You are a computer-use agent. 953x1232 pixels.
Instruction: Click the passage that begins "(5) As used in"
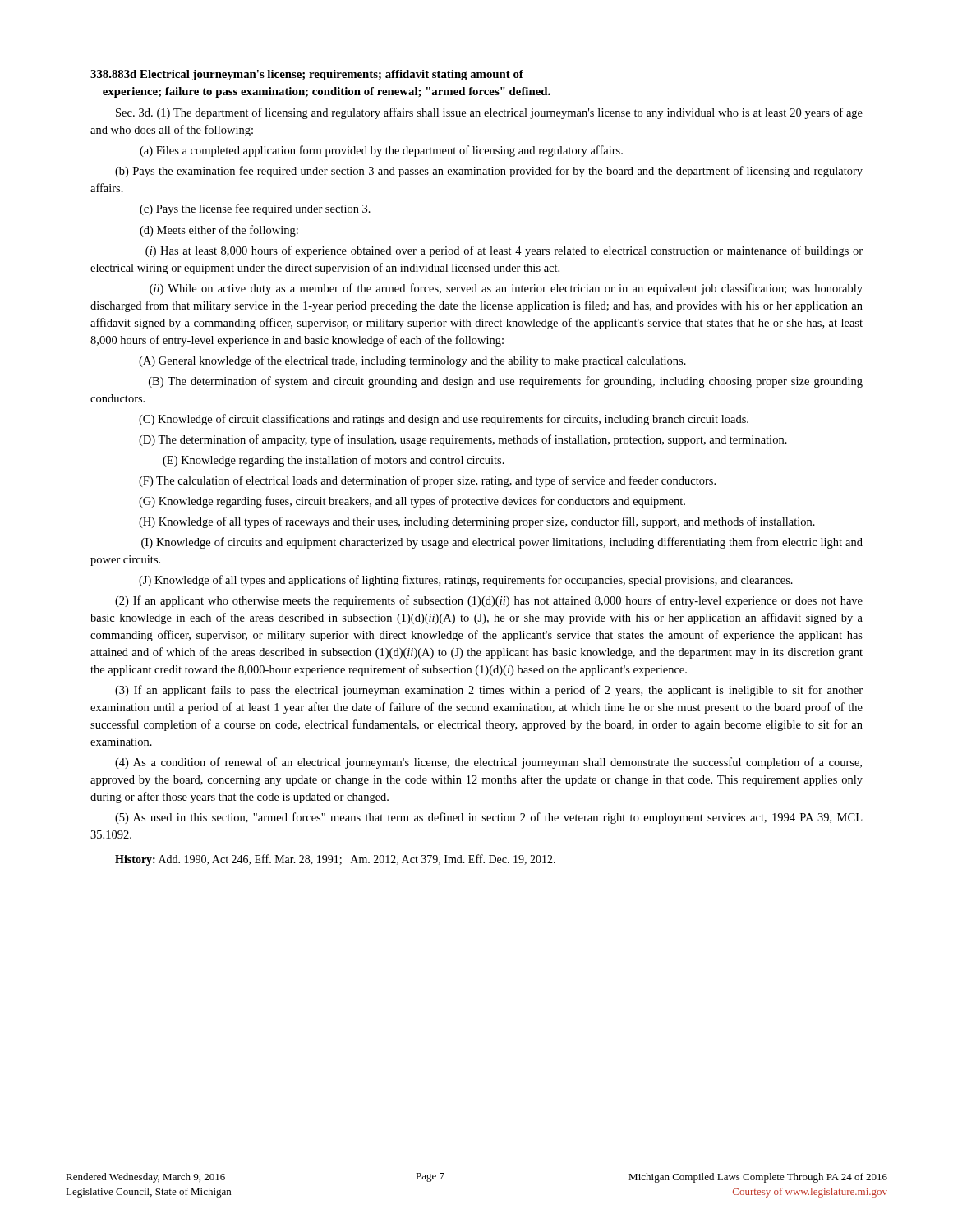[x=476, y=826]
